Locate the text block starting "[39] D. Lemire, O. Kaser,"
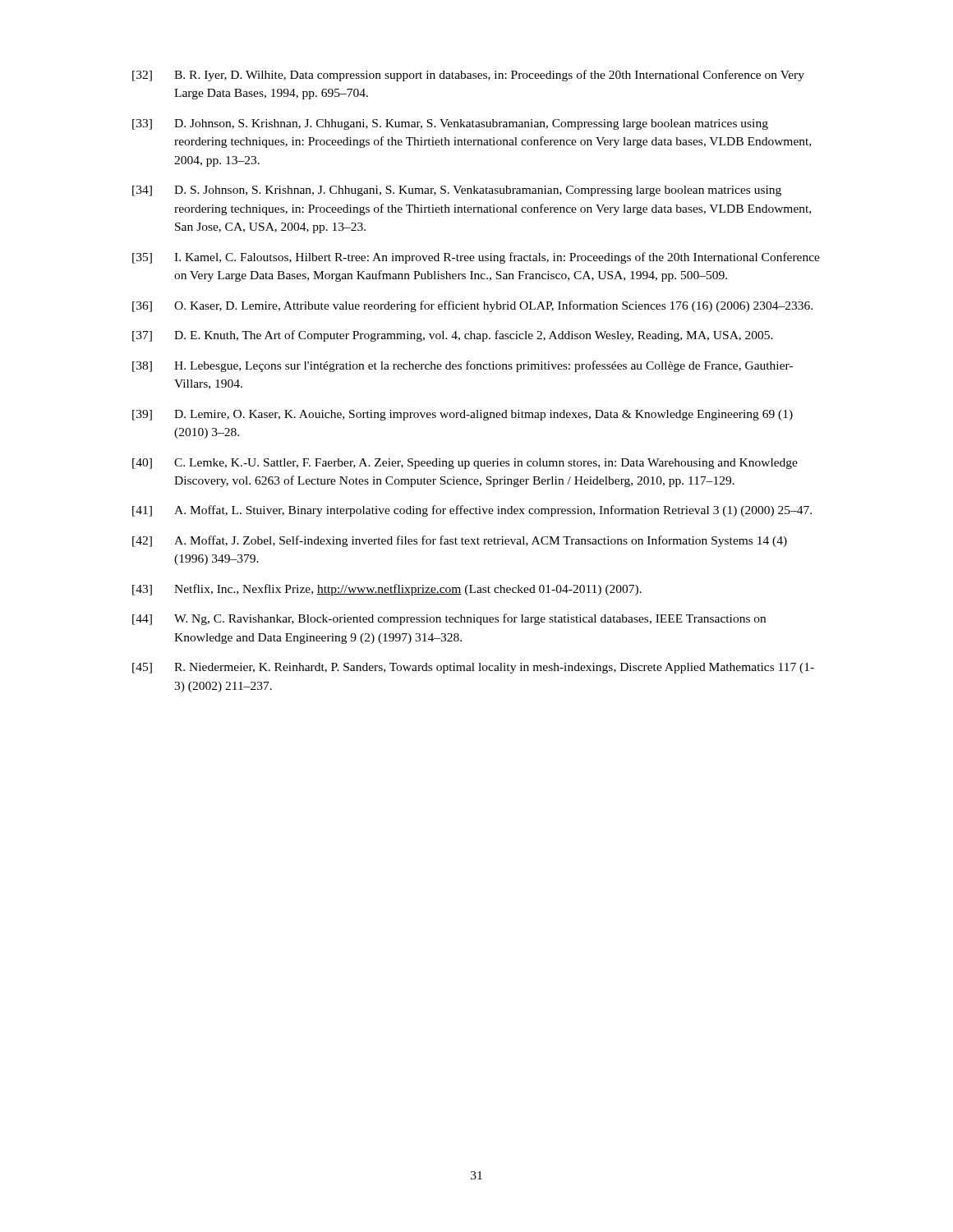Image resolution: width=953 pixels, height=1232 pixels. 476,423
